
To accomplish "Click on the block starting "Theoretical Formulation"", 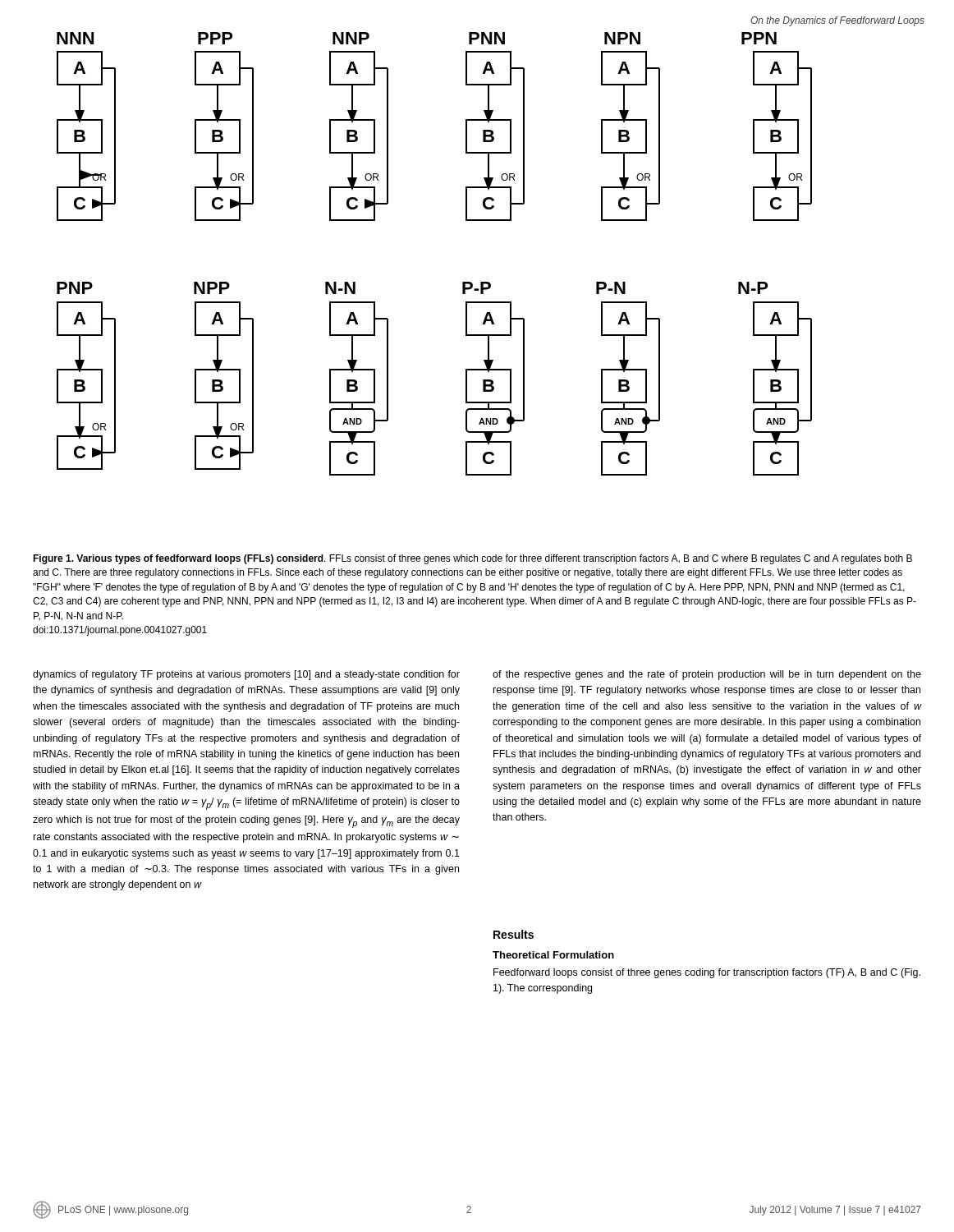I will [x=553, y=955].
